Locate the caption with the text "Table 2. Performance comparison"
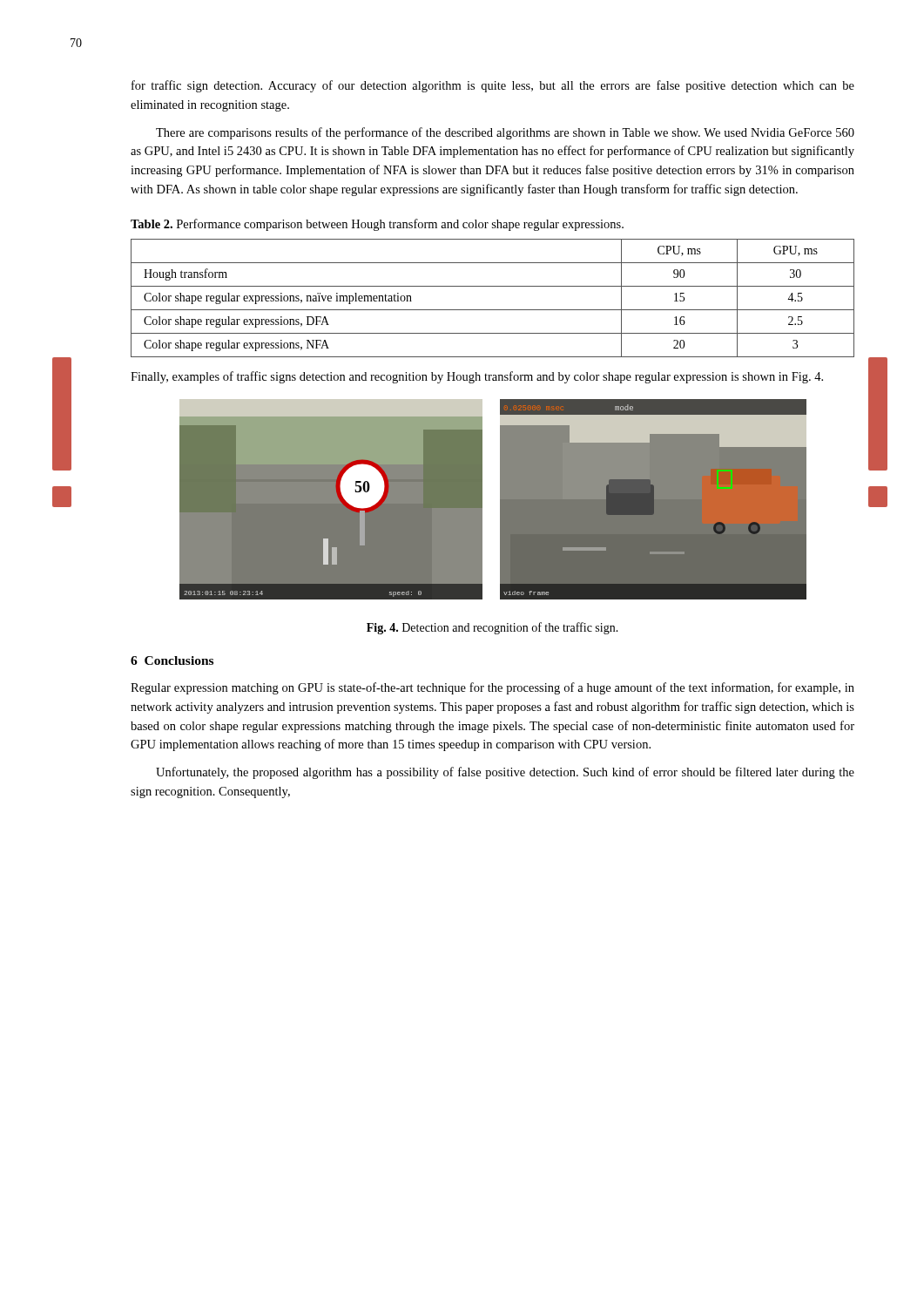Screen dimensions: 1307x924 pos(377,223)
